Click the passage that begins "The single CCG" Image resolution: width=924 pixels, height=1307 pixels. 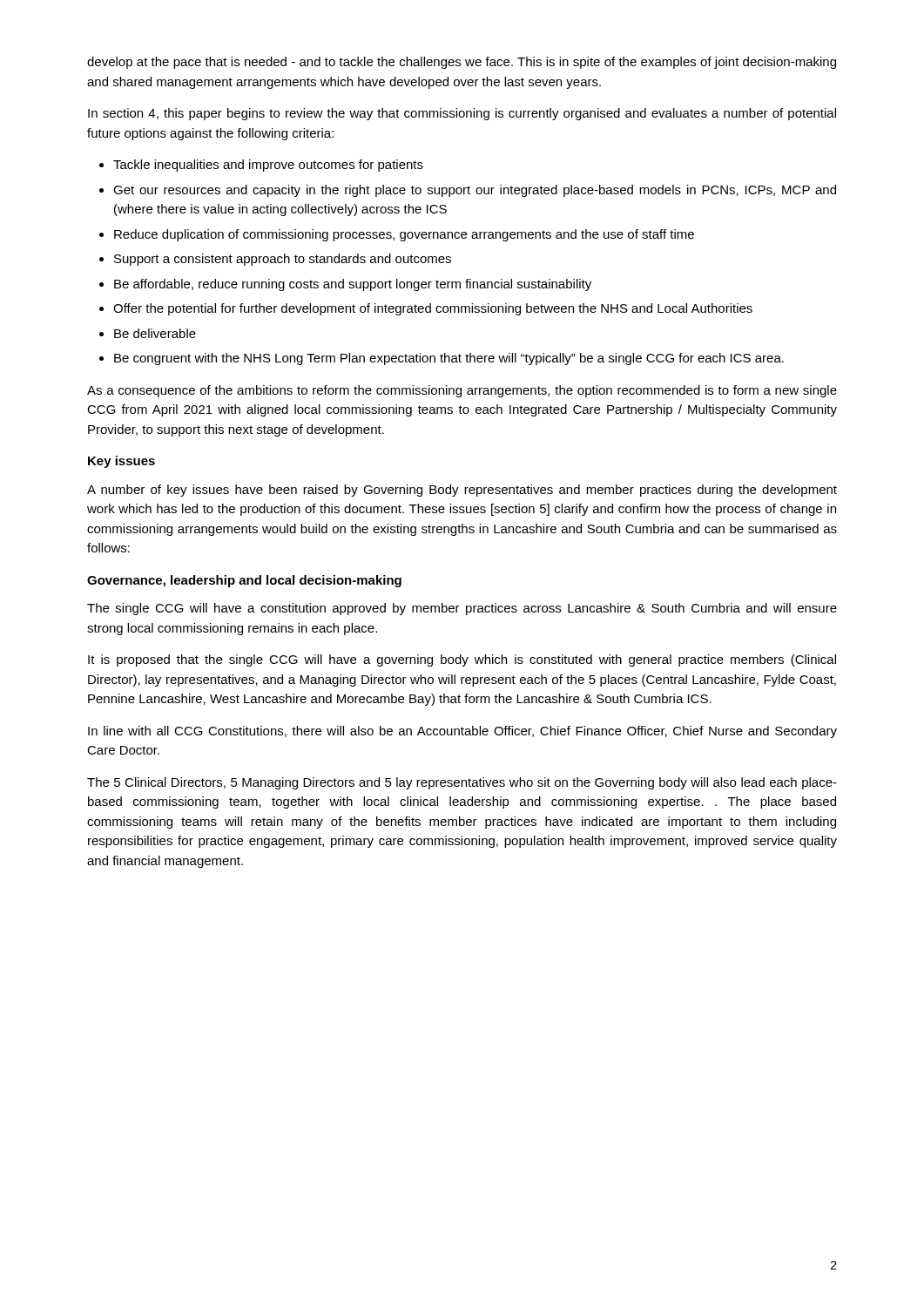(x=462, y=618)
